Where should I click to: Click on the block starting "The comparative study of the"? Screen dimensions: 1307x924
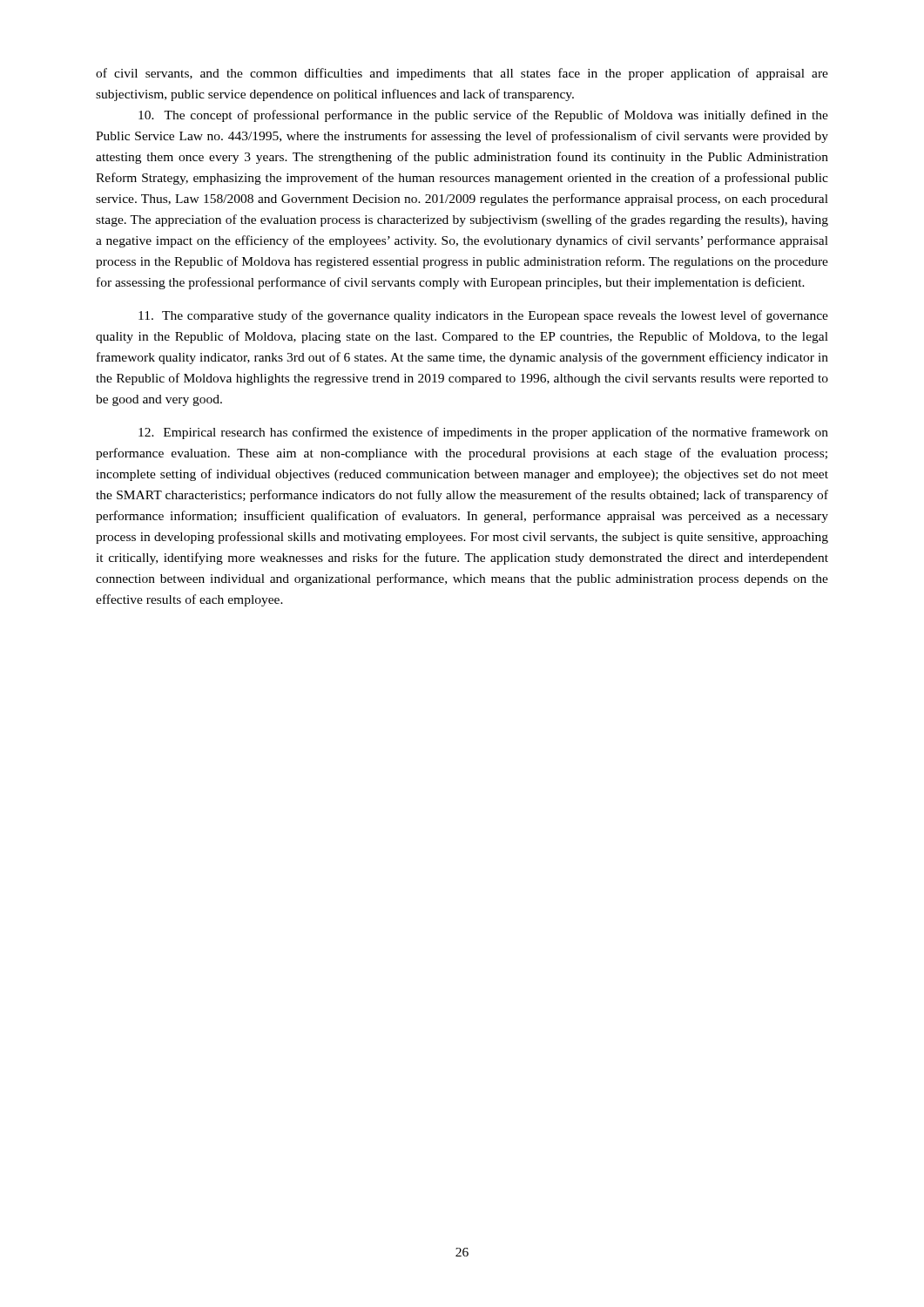pyautogui.click(x=462, y=357)
